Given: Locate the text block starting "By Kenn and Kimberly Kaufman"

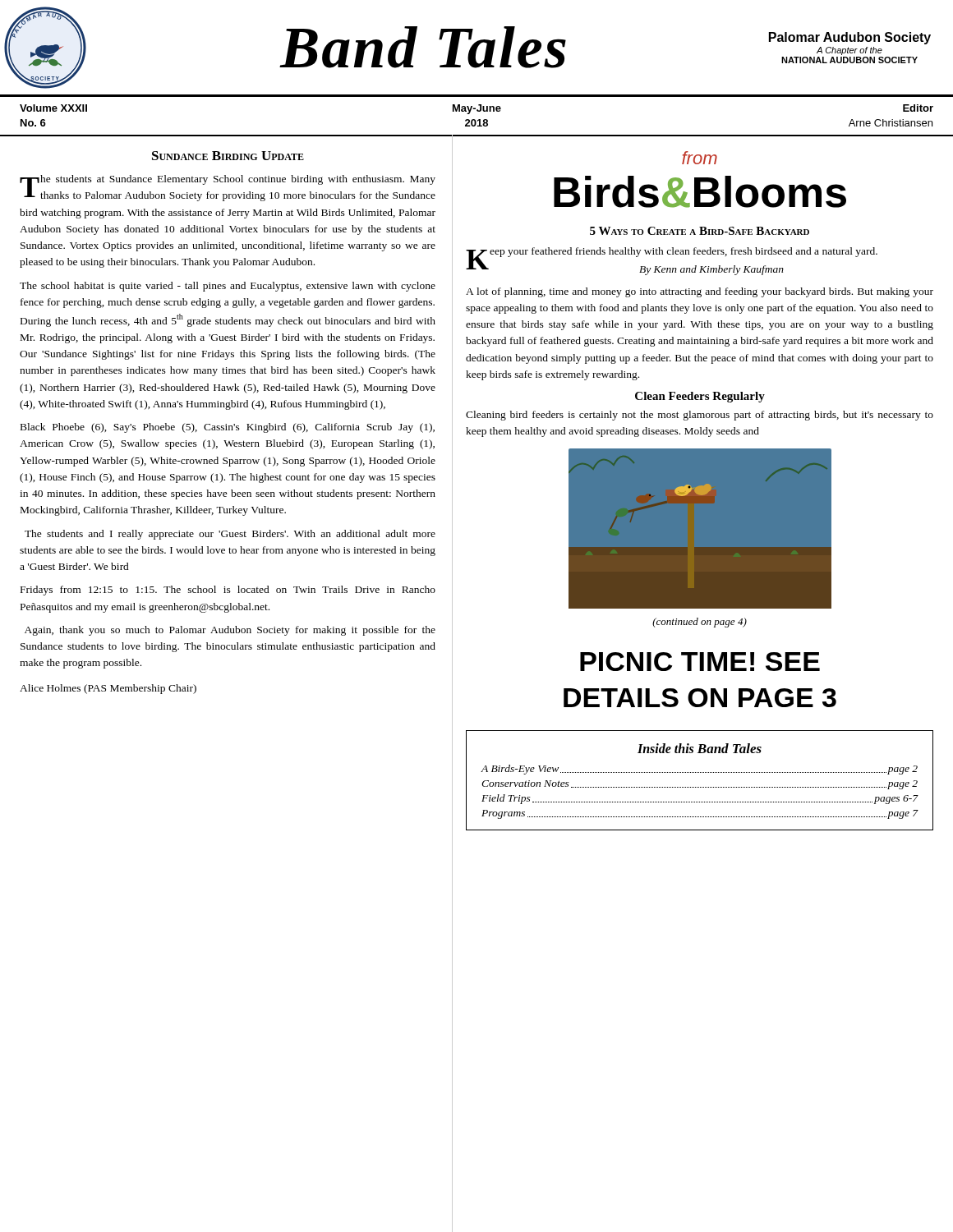Looking at the screenshot, I should tap(711, 269).
